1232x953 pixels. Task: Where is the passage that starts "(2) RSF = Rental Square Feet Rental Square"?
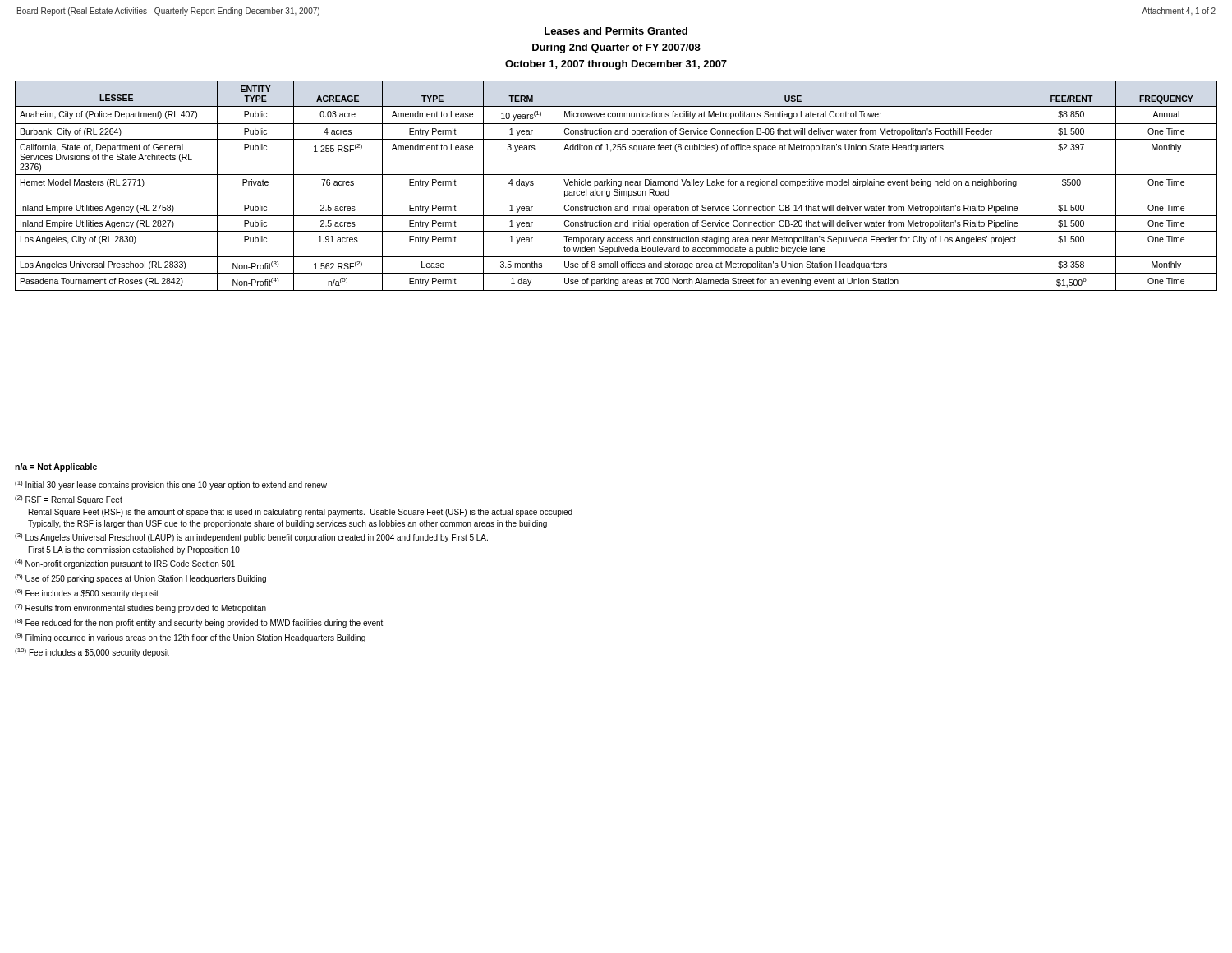(294, 511)
